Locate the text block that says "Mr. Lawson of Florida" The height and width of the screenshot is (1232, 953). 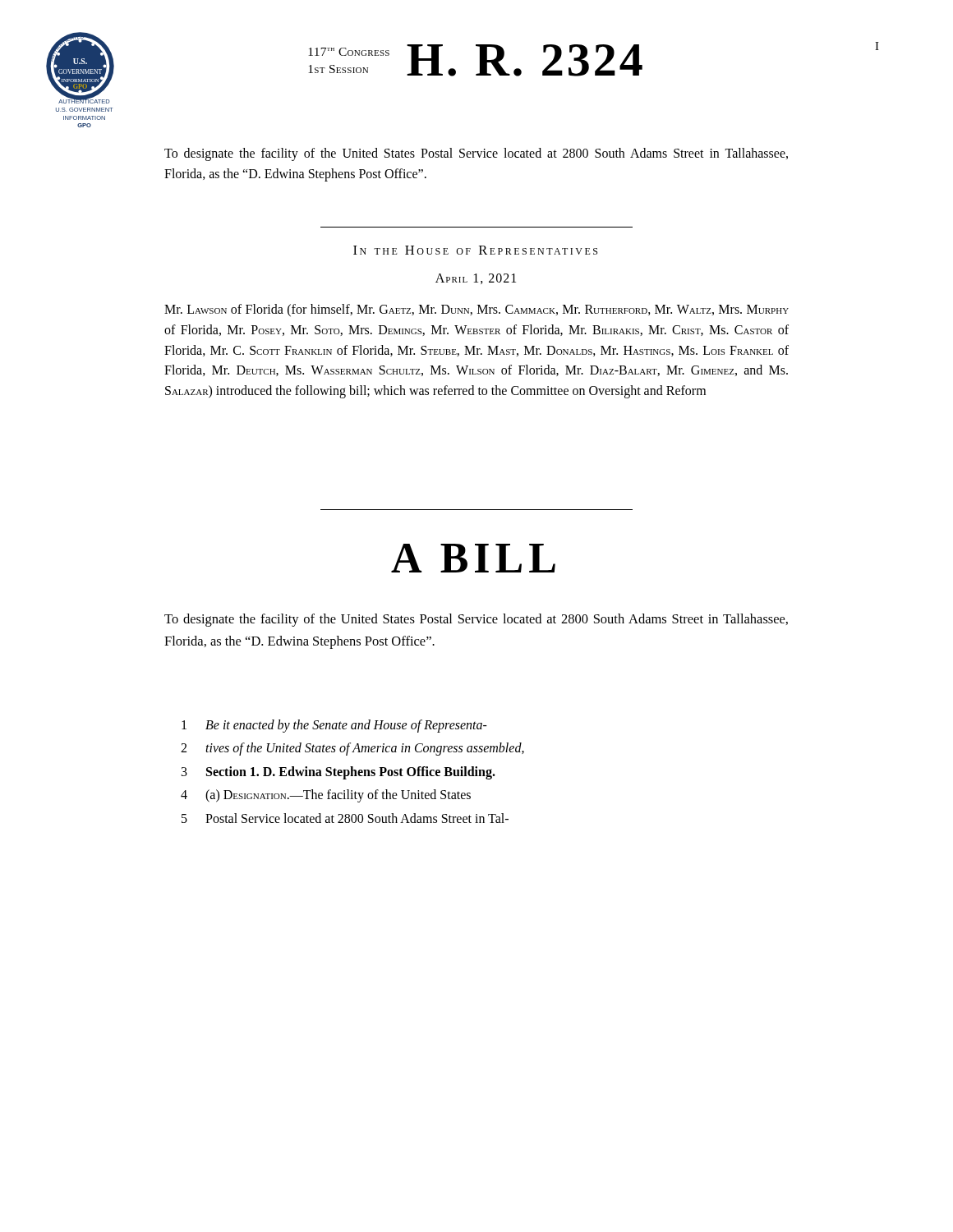click(476, 350)
